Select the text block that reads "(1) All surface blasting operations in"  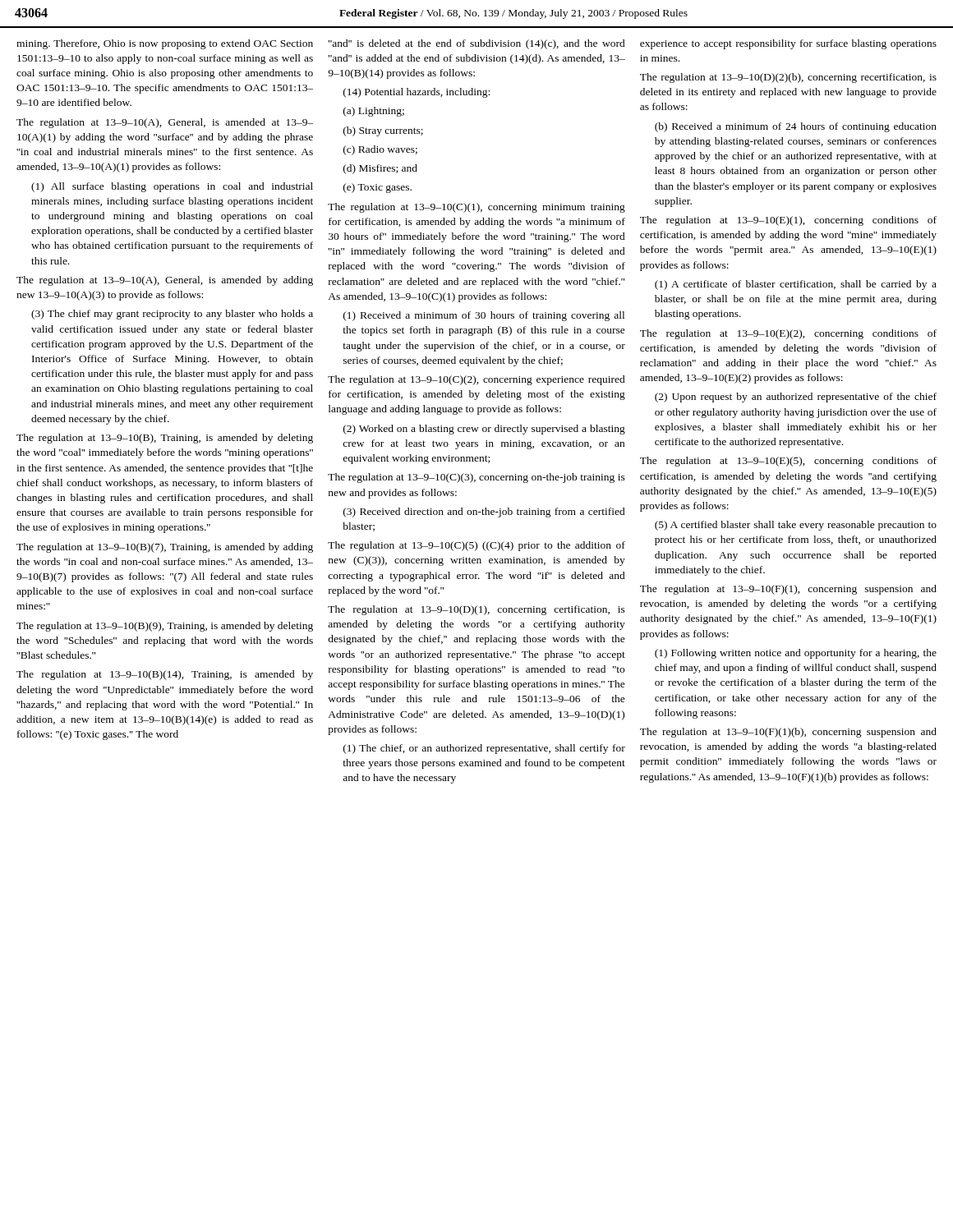(x=172, y=224)
